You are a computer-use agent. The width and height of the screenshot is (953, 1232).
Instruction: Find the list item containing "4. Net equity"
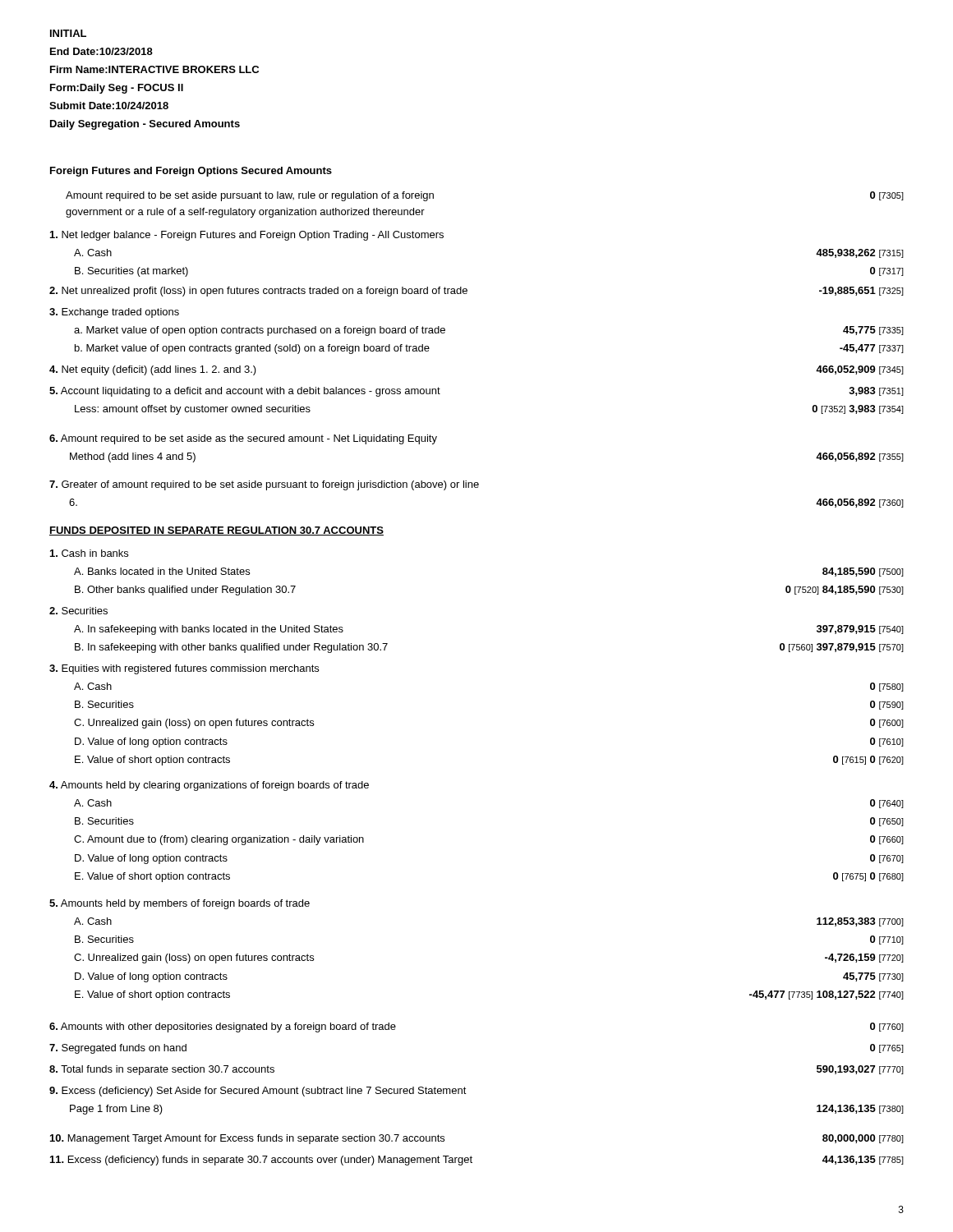coord(152,370)
